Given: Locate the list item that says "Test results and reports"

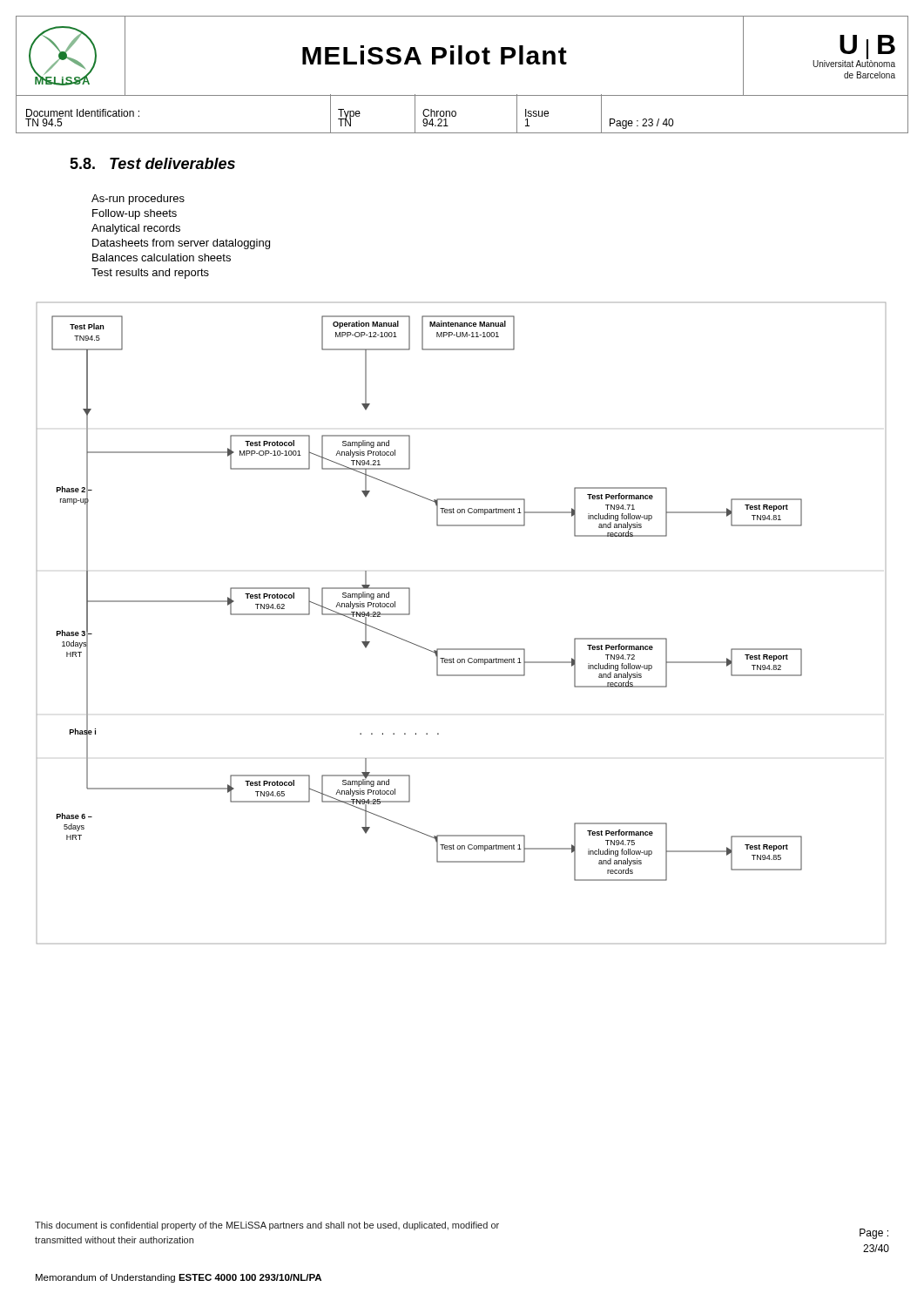Looking at the screenshot, I should point(150,272).
